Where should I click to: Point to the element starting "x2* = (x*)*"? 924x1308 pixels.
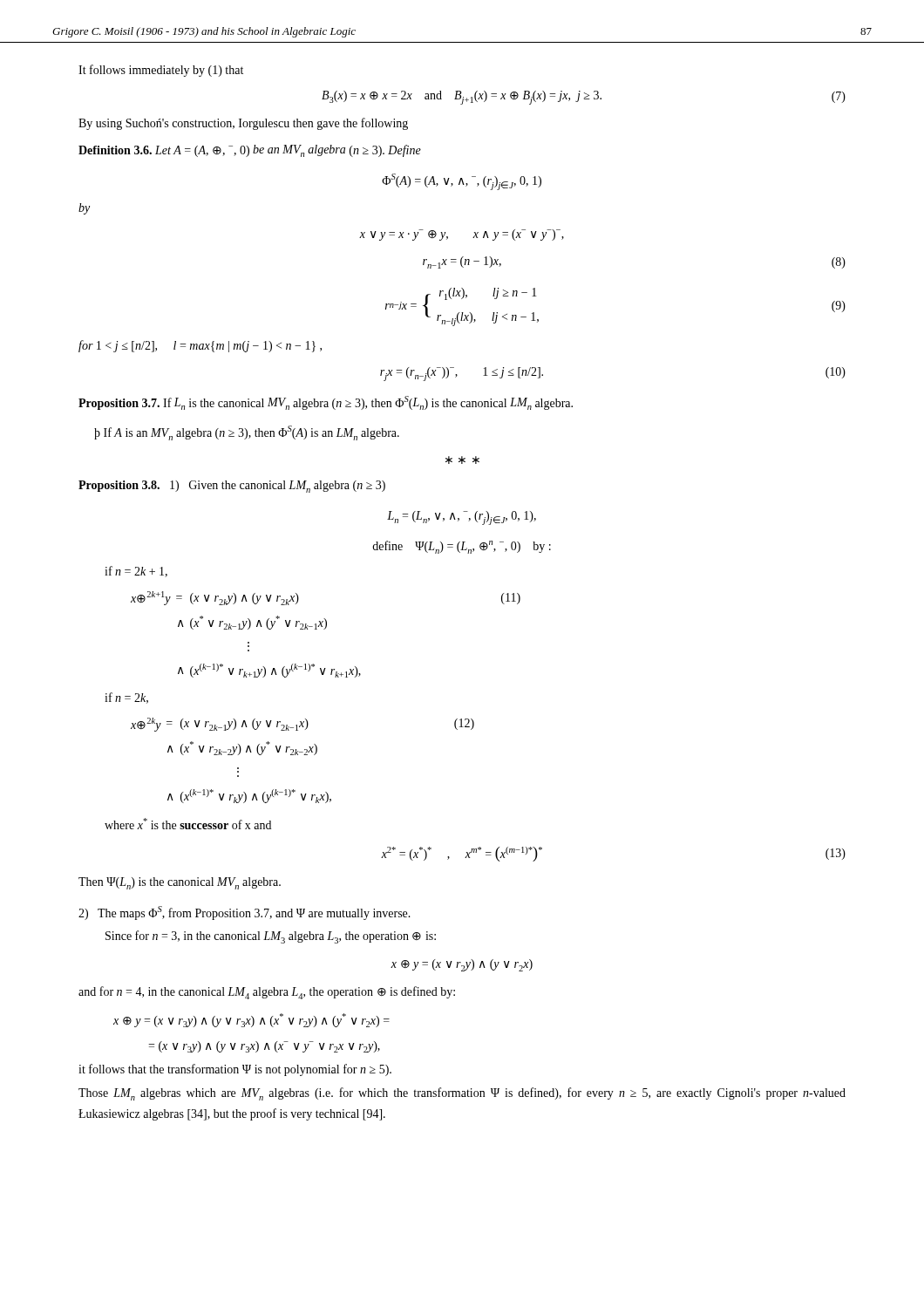pyautogui.click(x=415, y=854)
